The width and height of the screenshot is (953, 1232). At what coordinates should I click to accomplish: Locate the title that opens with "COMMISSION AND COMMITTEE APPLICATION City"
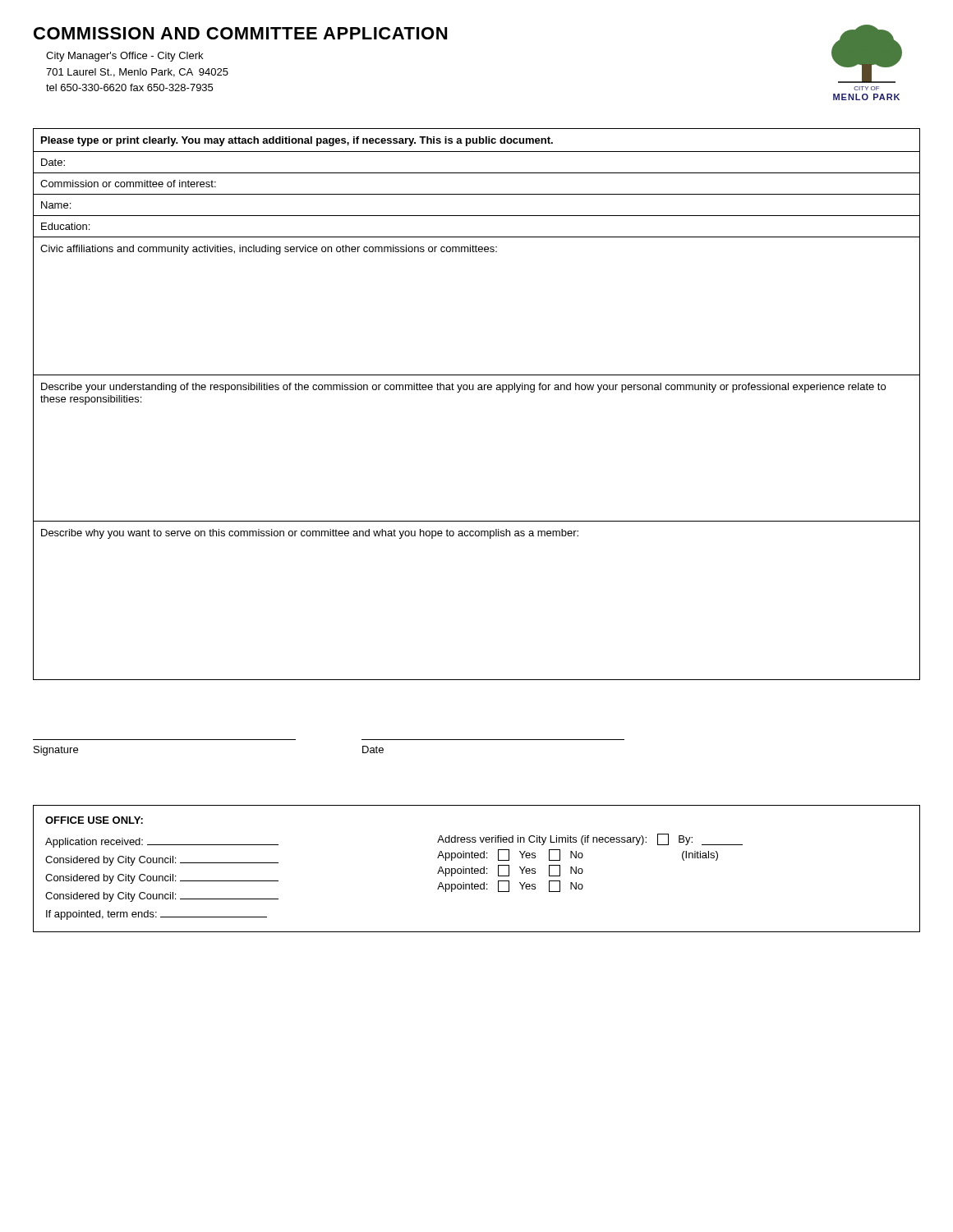tap(240, 33)
